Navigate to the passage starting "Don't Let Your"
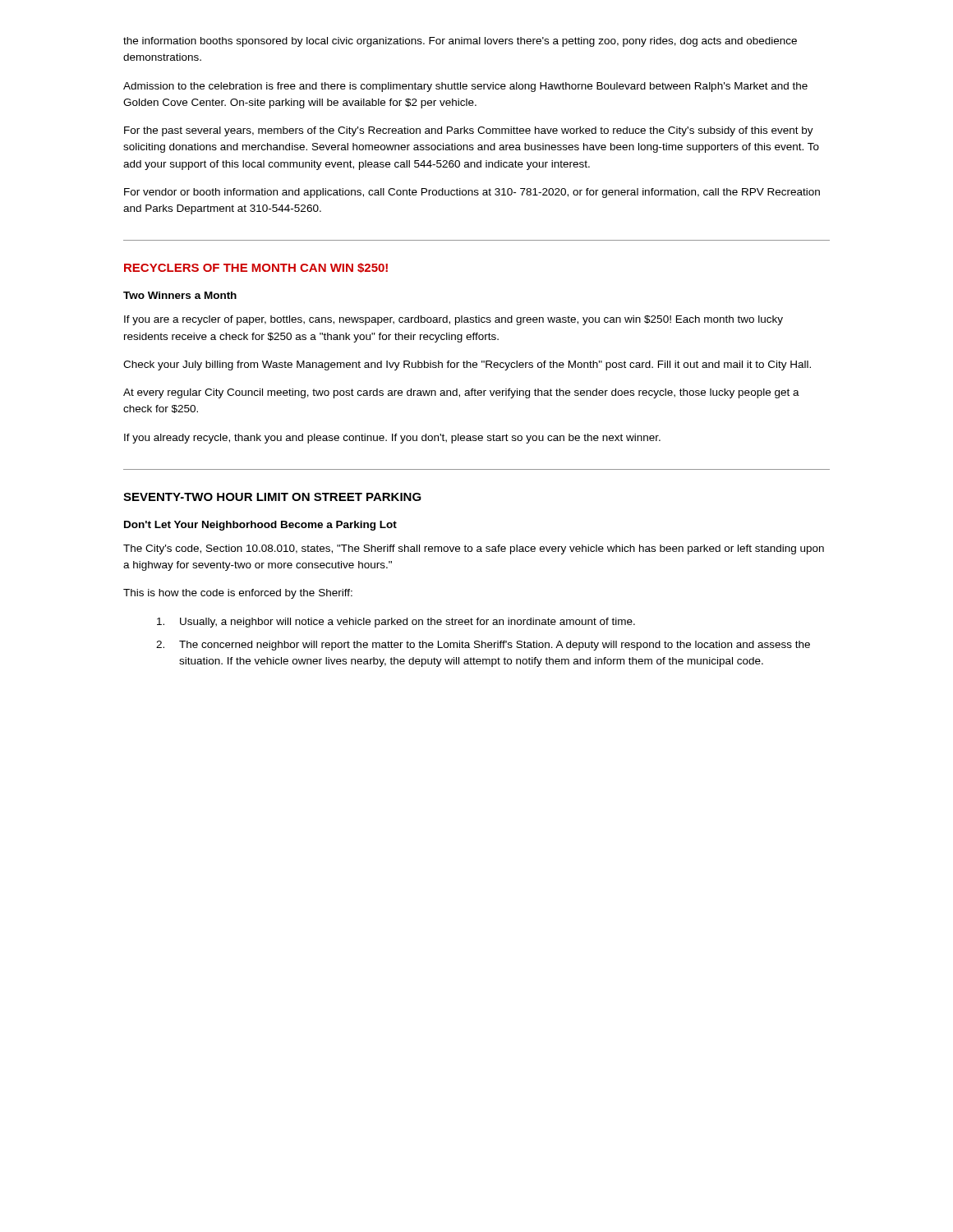Image resolution: width=953 pixels, height=1232 pixels. click(x=260, y=524)
